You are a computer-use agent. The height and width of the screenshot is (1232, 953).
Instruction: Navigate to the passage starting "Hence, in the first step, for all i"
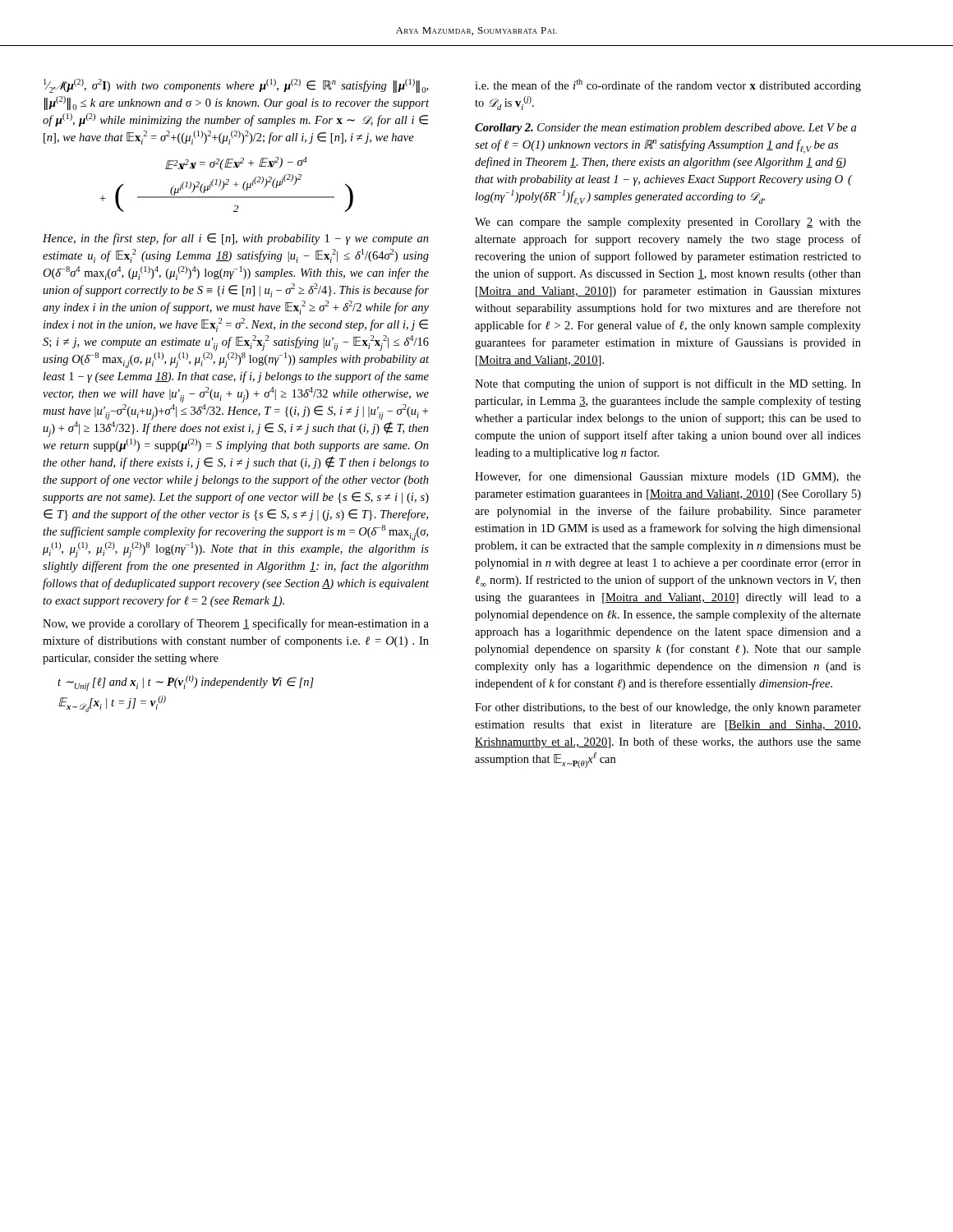236,419
